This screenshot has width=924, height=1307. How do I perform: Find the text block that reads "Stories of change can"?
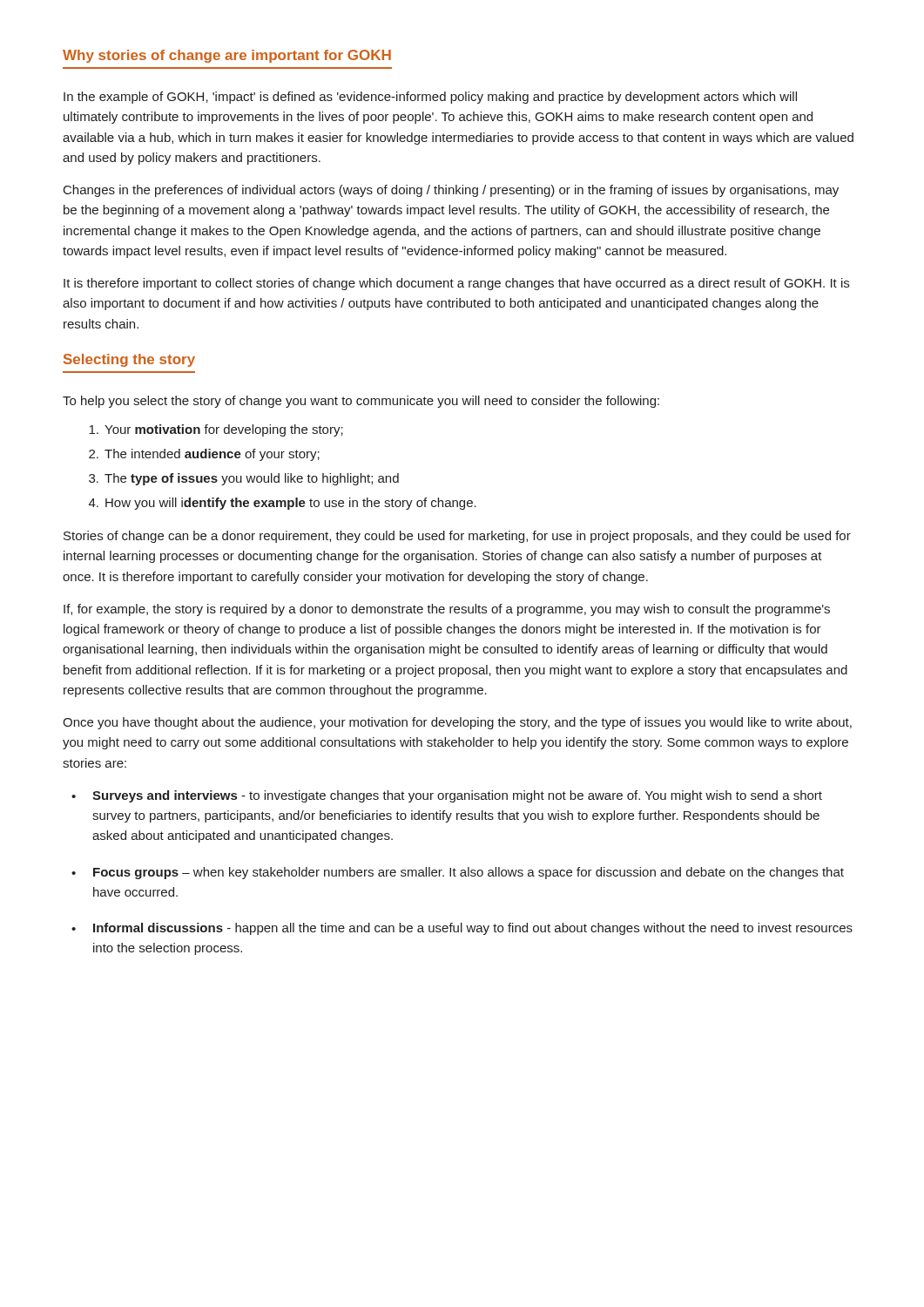(457, 556)
